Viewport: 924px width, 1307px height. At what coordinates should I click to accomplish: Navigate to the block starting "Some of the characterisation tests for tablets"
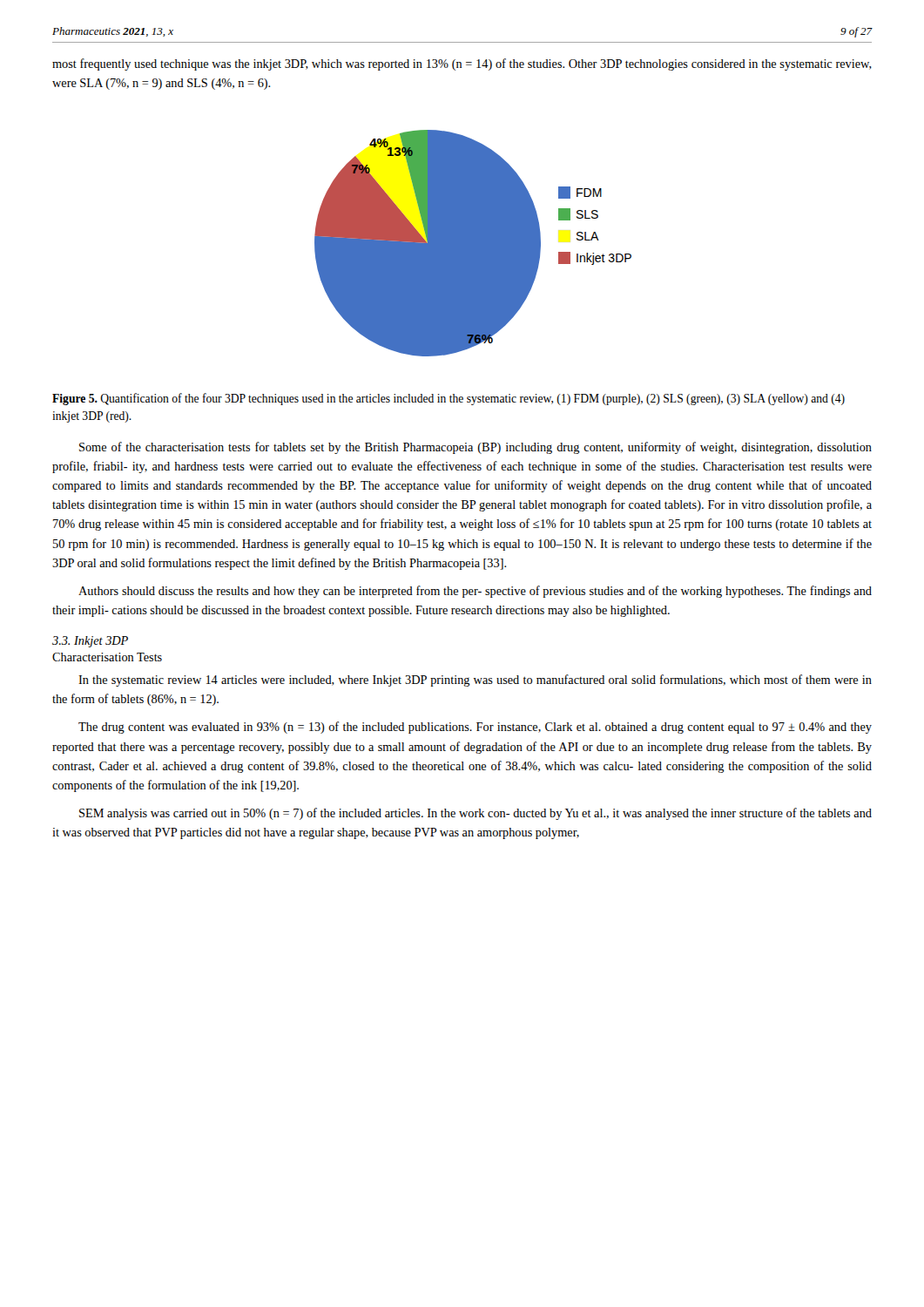(x=462, y=505)
